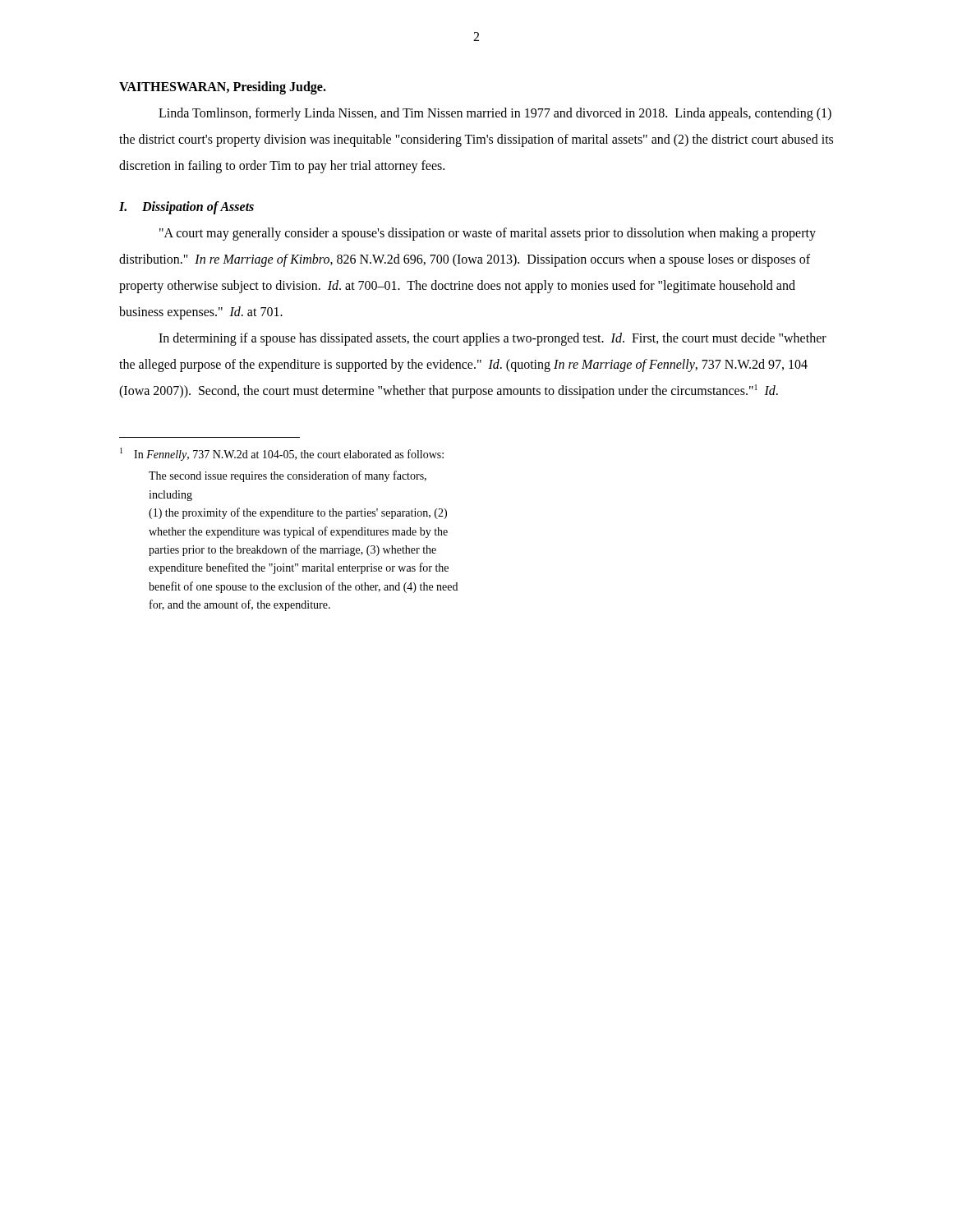Click on the region starting "In determining if a spouse"

[473, 364]
